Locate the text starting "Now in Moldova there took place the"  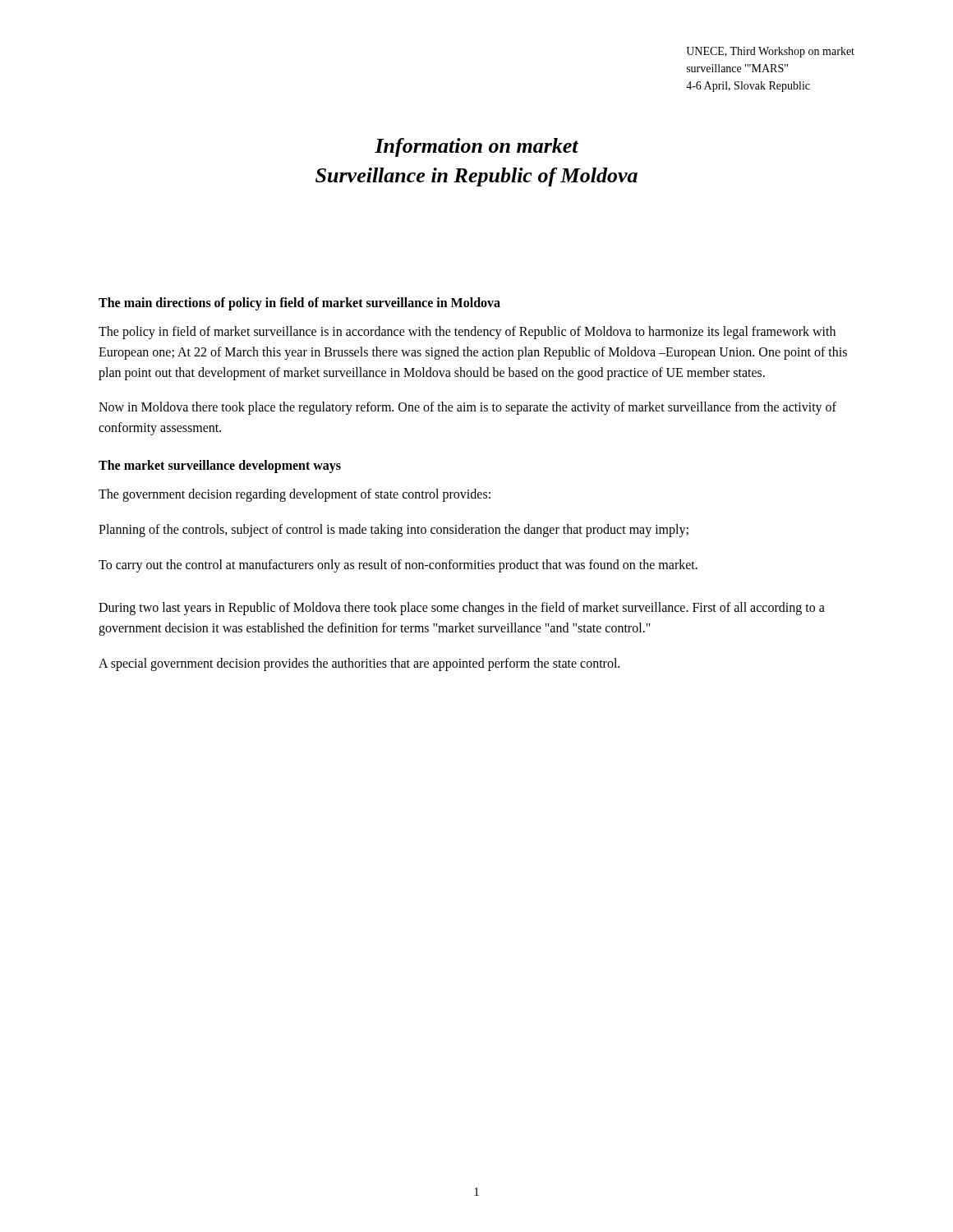click(x=467, y=417)
